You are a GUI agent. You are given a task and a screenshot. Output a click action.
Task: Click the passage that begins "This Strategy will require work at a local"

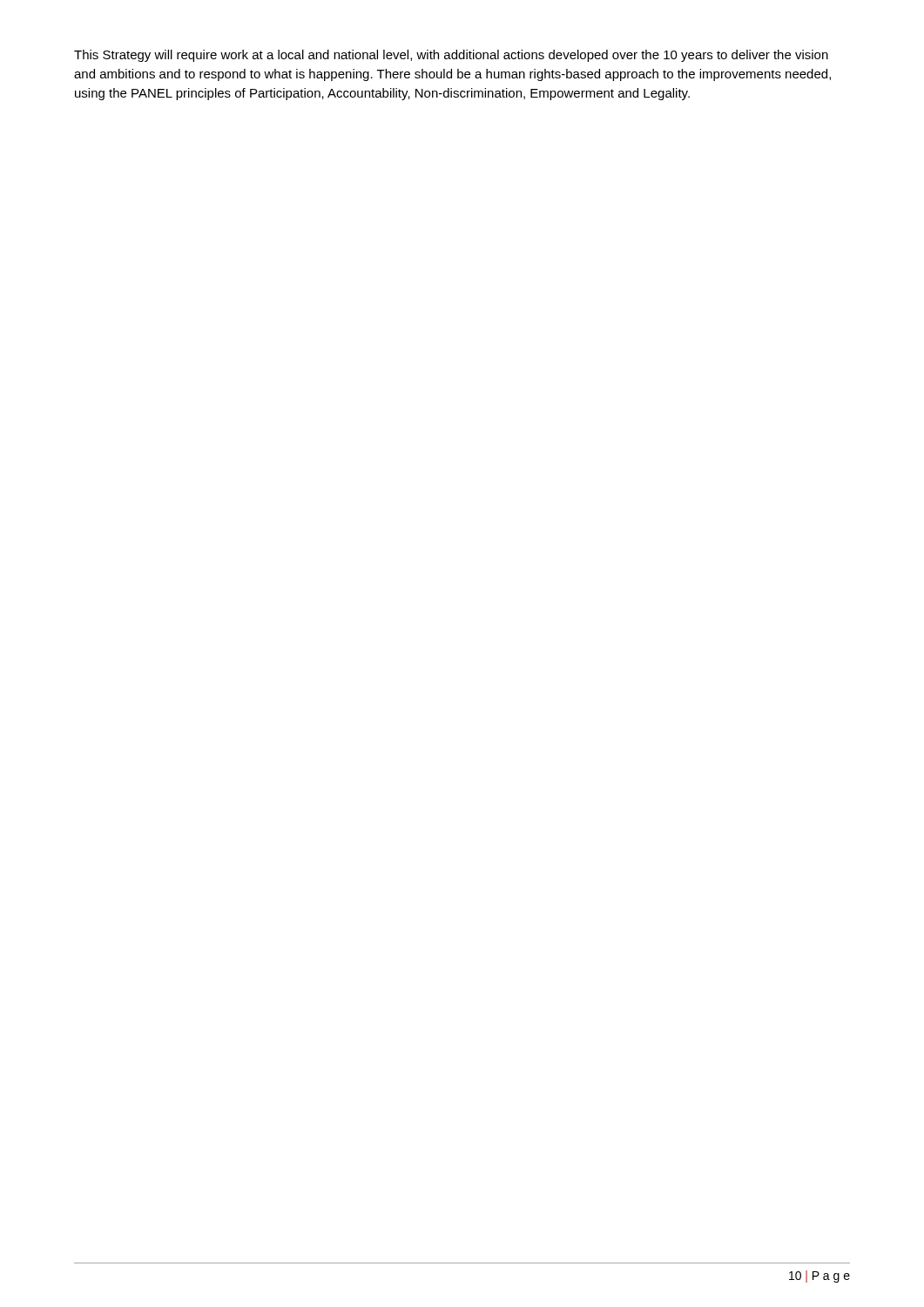click(453, 73)
